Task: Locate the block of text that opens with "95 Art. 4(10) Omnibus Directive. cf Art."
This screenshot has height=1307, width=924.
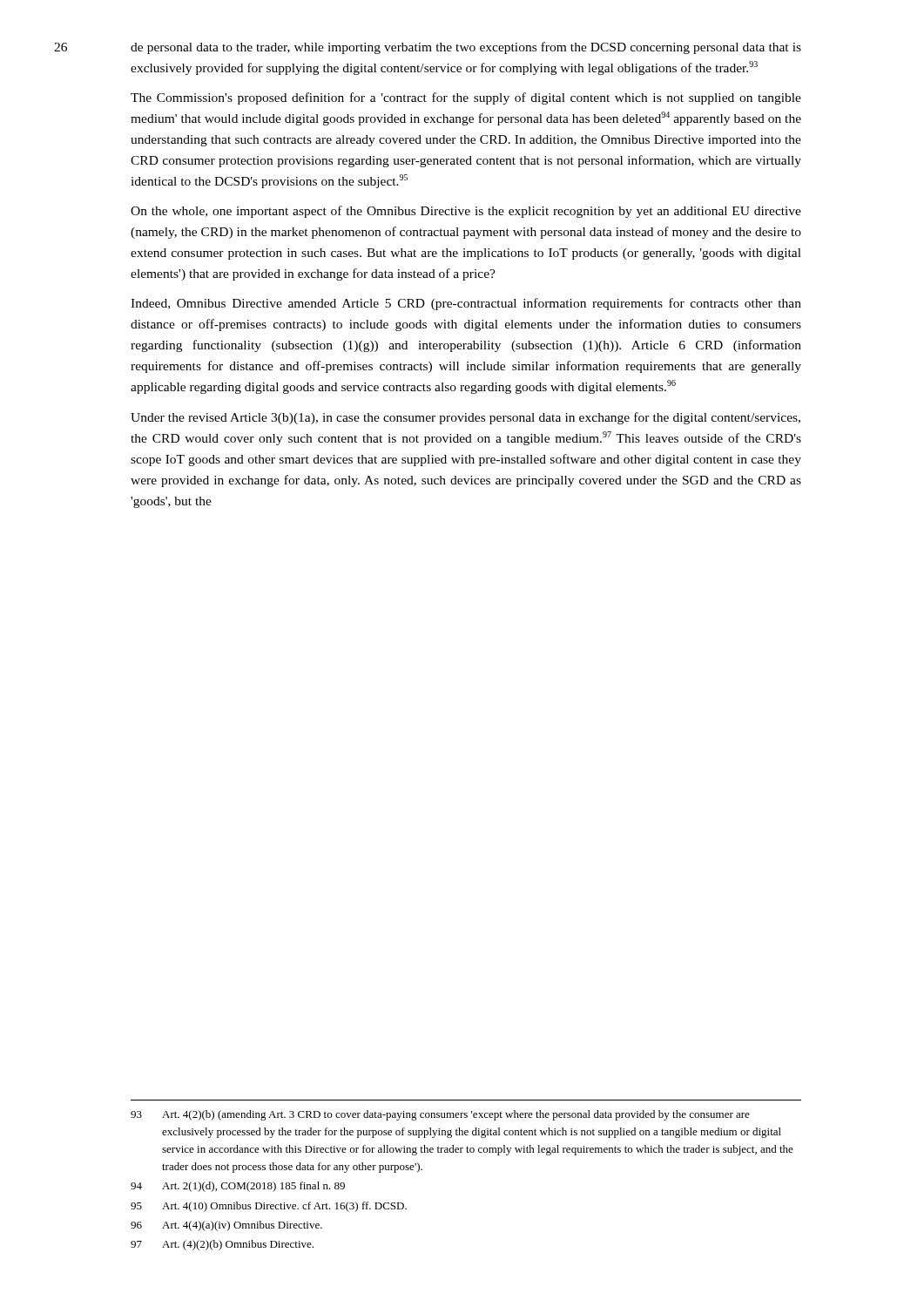Action: tap(269, 1207)
